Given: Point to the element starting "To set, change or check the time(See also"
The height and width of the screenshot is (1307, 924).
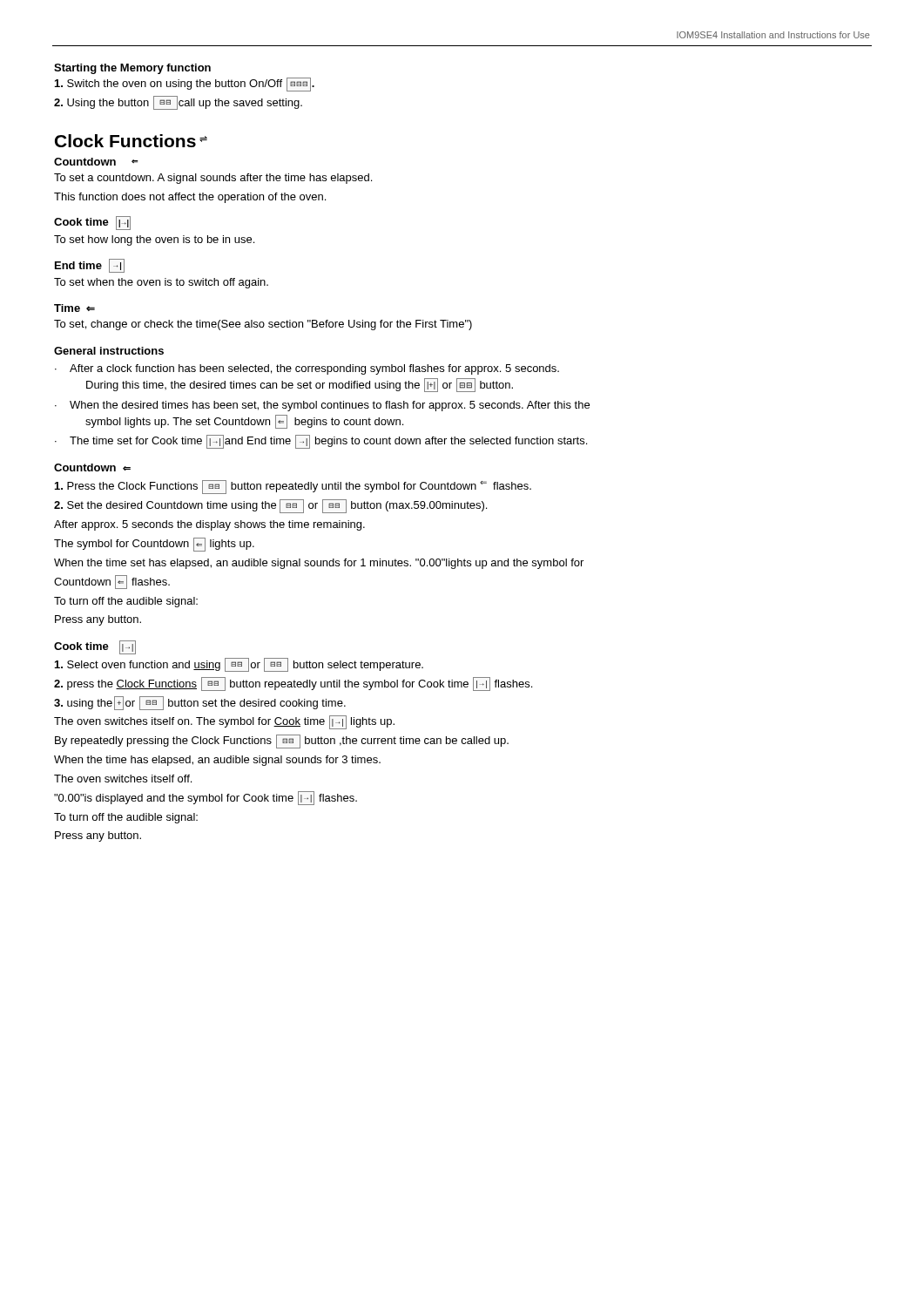Looking at the screenshot, I should tap(462, 325).
